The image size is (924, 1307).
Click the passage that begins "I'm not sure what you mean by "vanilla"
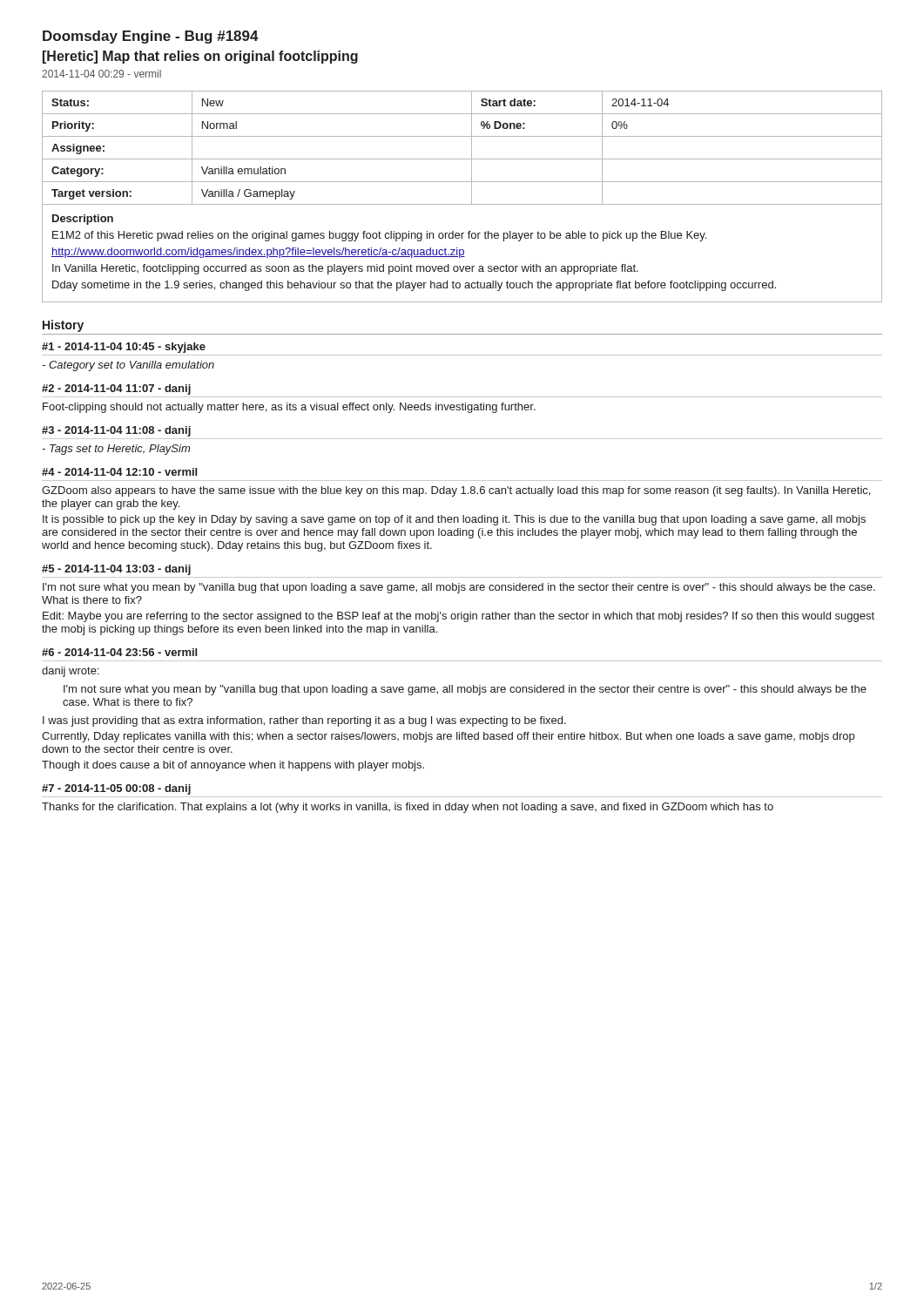pos(462,608)
